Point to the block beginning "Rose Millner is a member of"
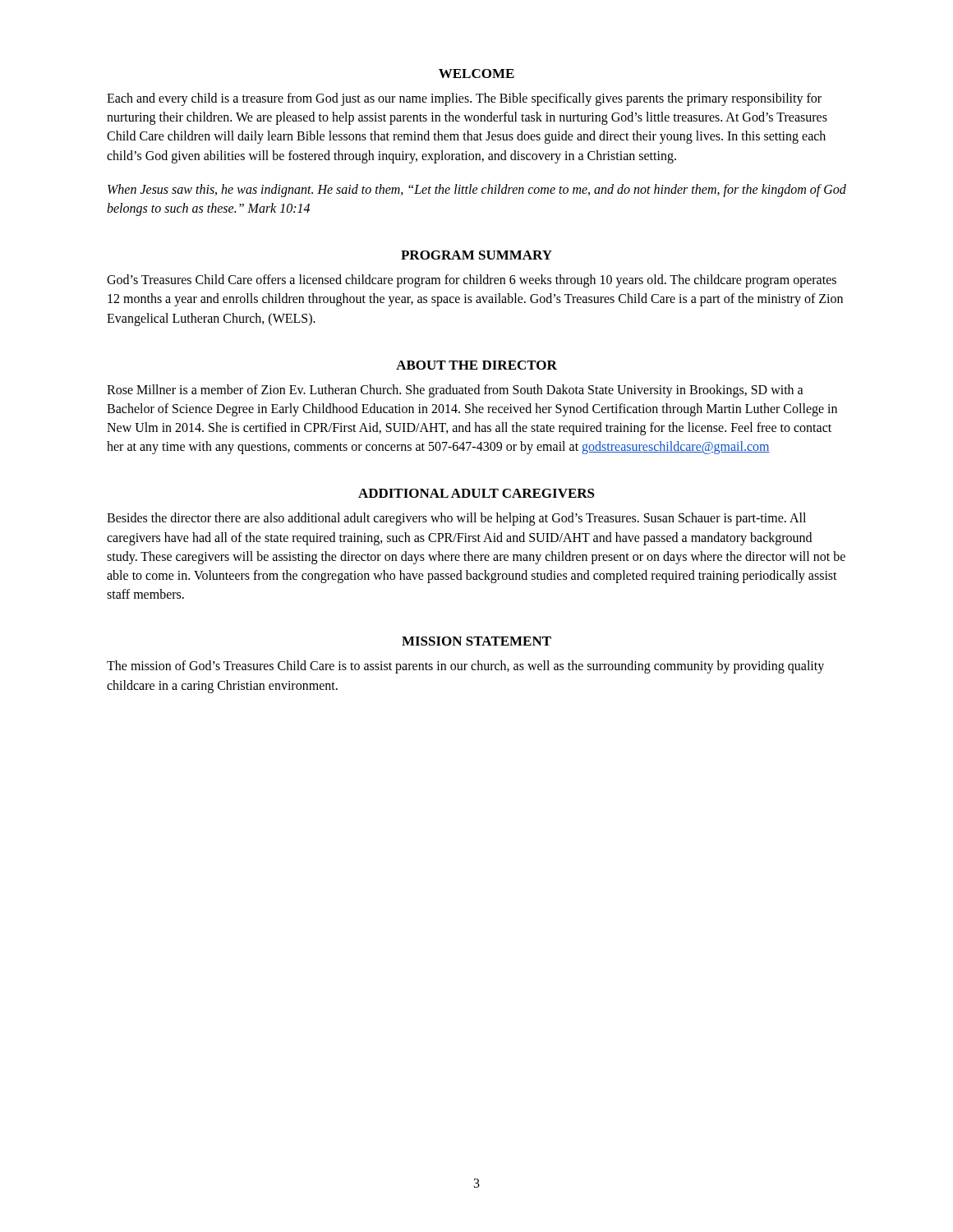The image size is (953, 1232). (472, 418)
